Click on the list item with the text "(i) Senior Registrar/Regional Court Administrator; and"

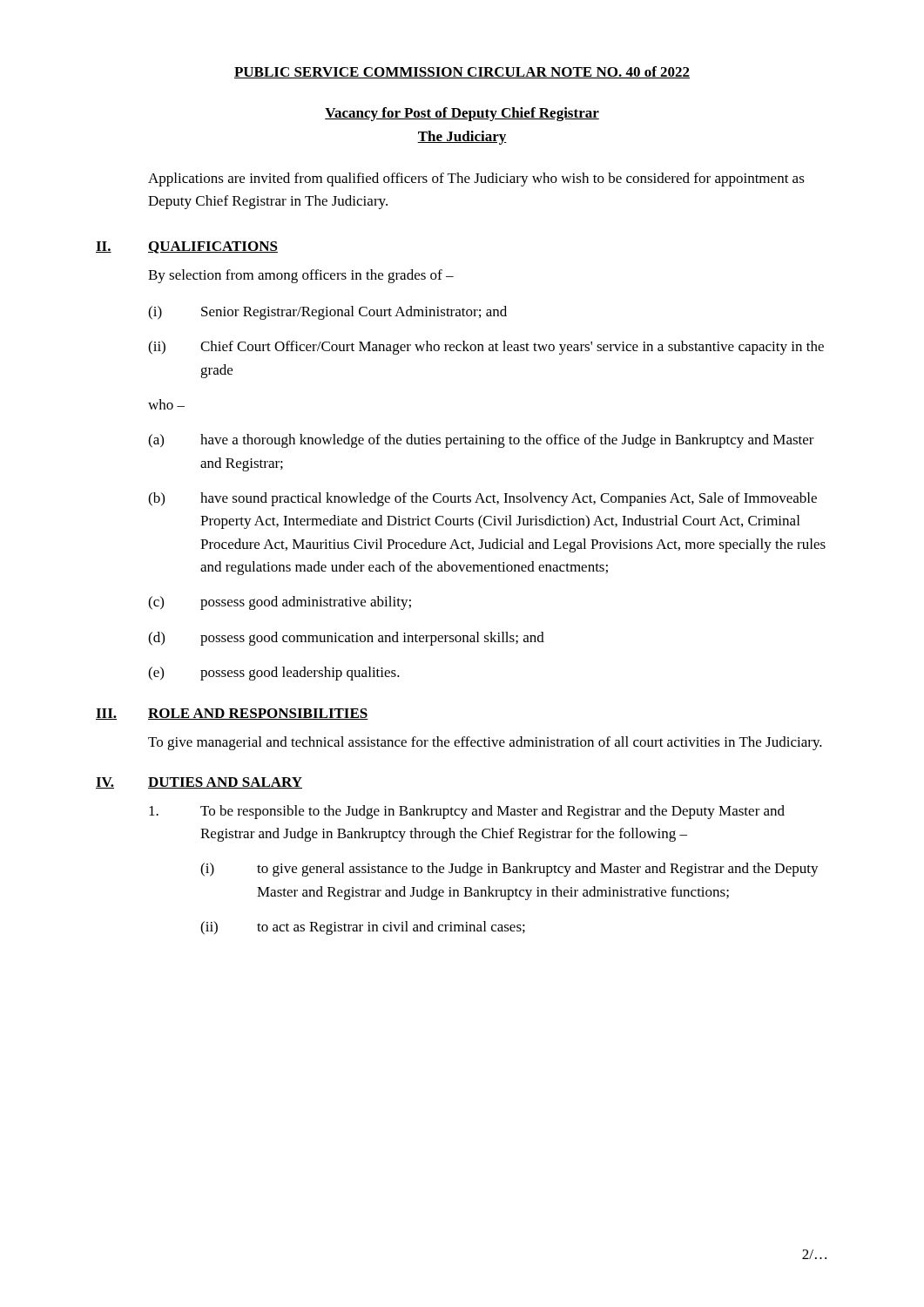(488, 312)
